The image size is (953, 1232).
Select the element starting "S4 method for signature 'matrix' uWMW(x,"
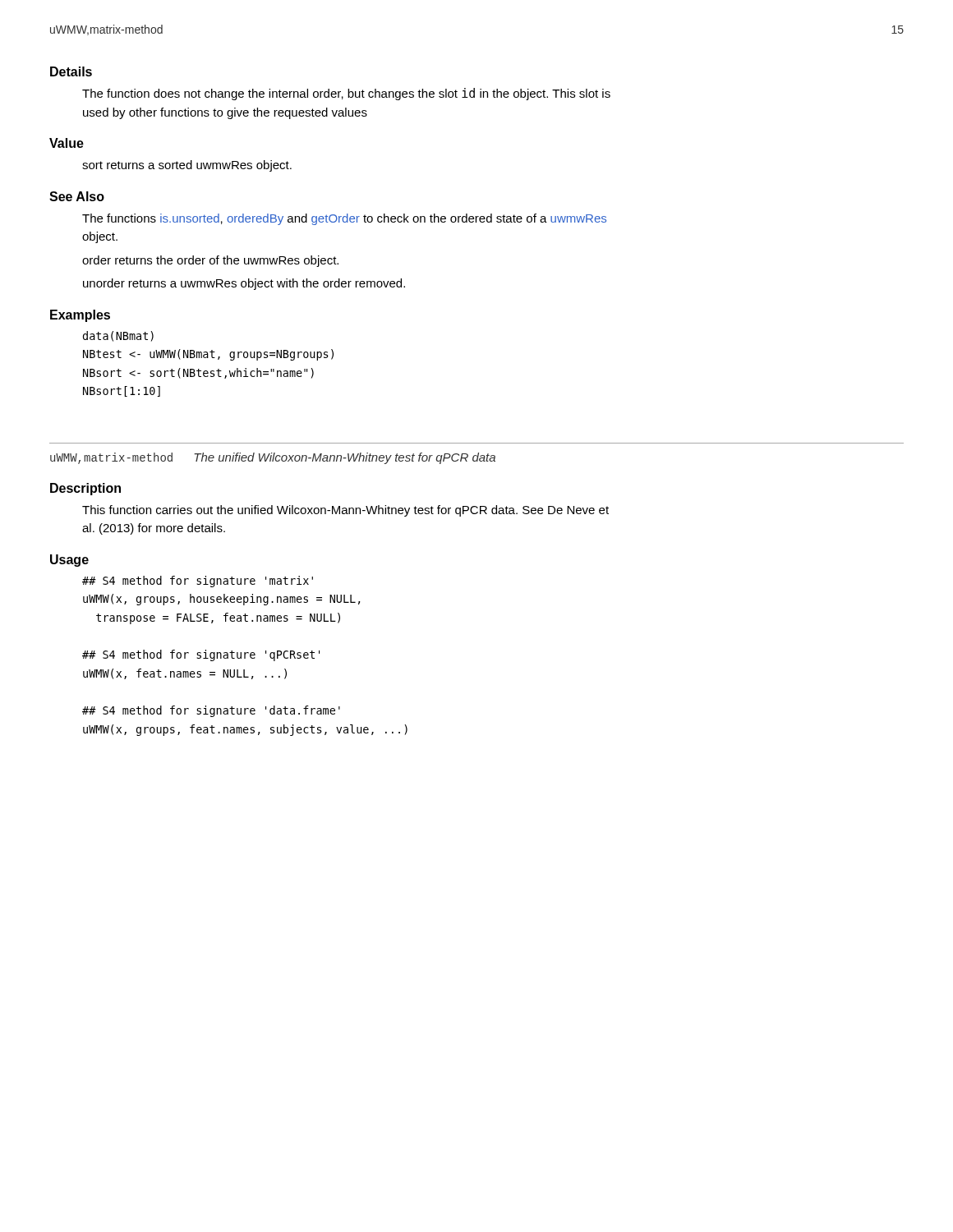click(x=246, y=655)
